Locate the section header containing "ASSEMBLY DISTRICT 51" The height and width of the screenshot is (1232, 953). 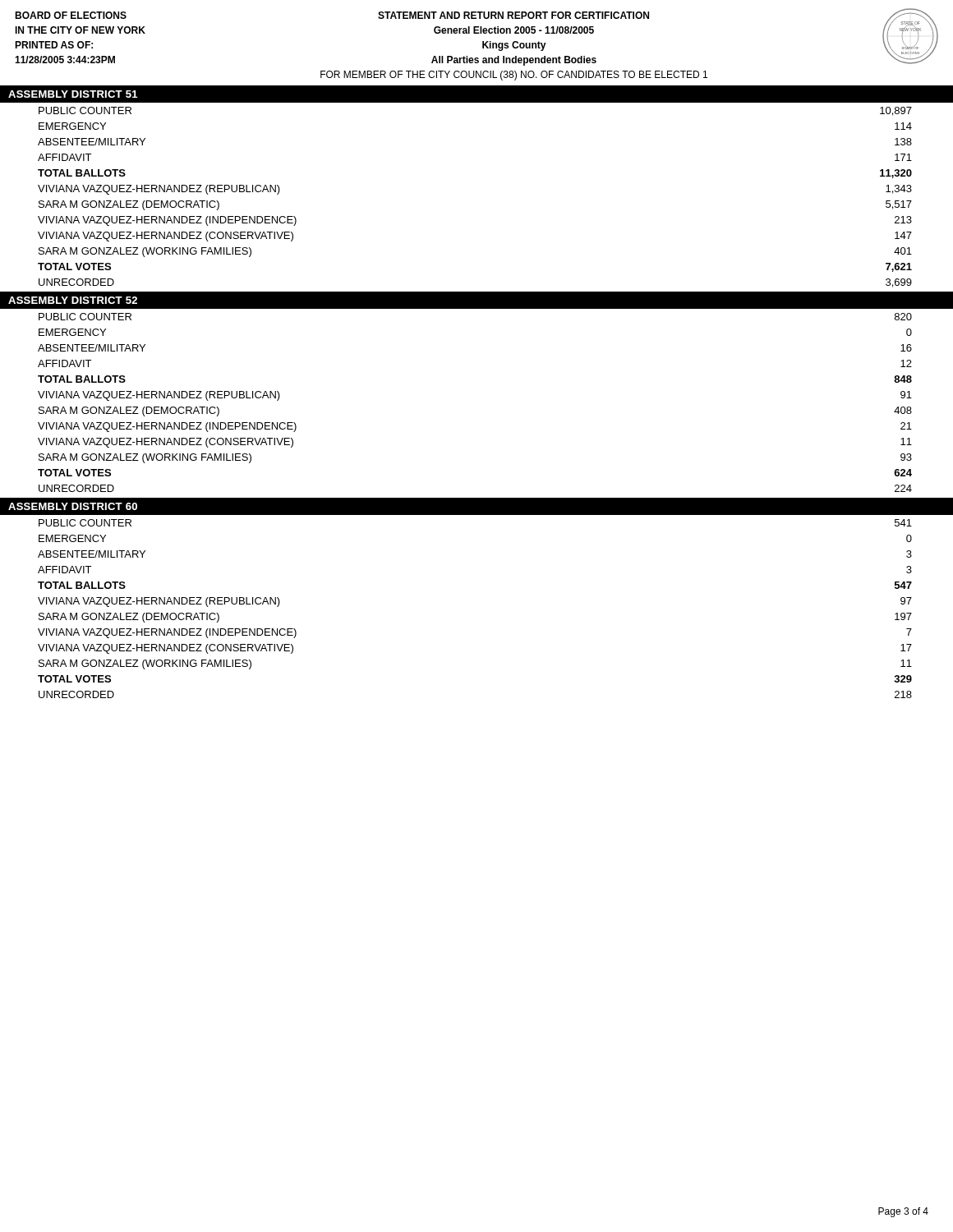73,94
